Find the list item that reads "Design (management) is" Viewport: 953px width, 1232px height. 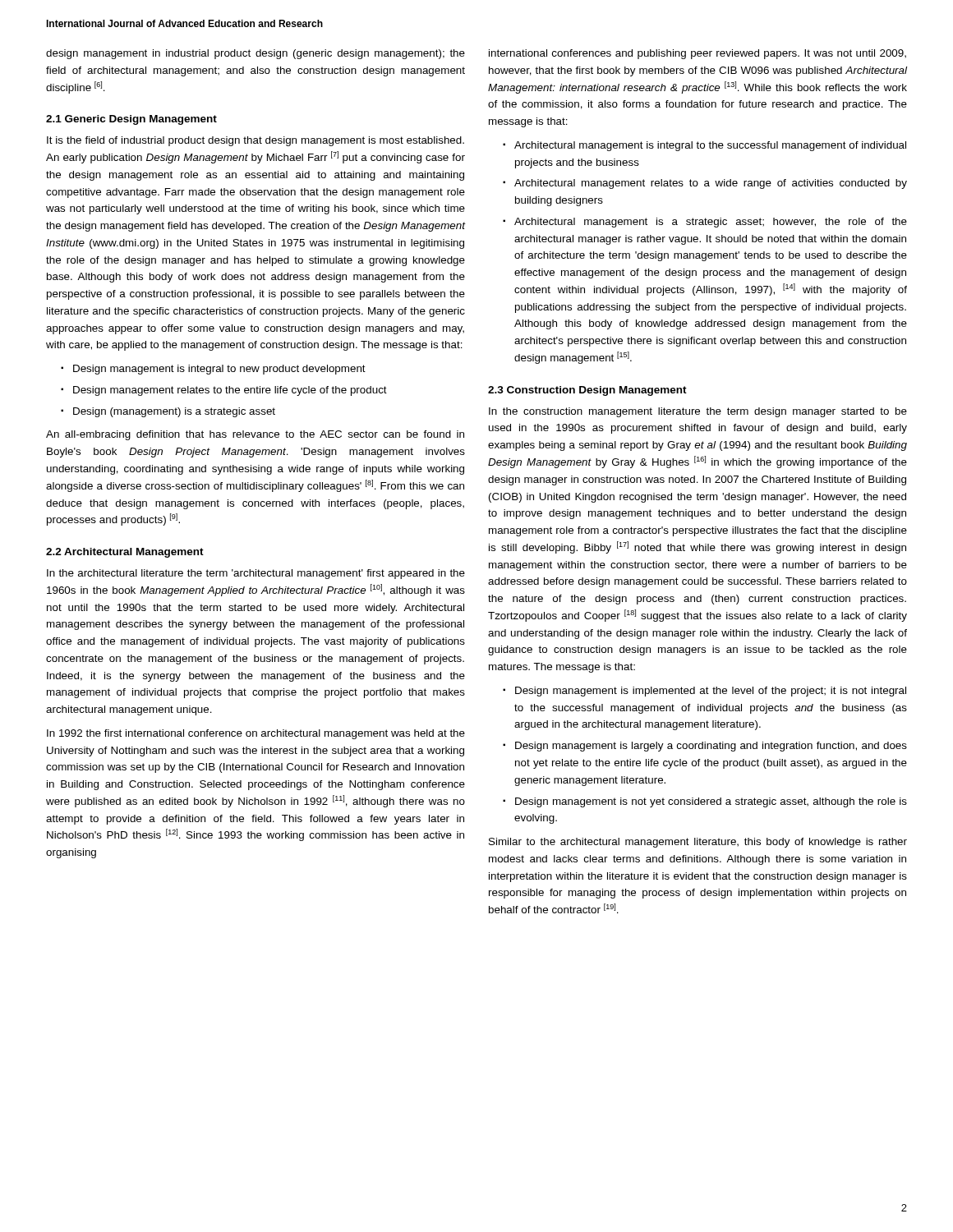[174, 411]
